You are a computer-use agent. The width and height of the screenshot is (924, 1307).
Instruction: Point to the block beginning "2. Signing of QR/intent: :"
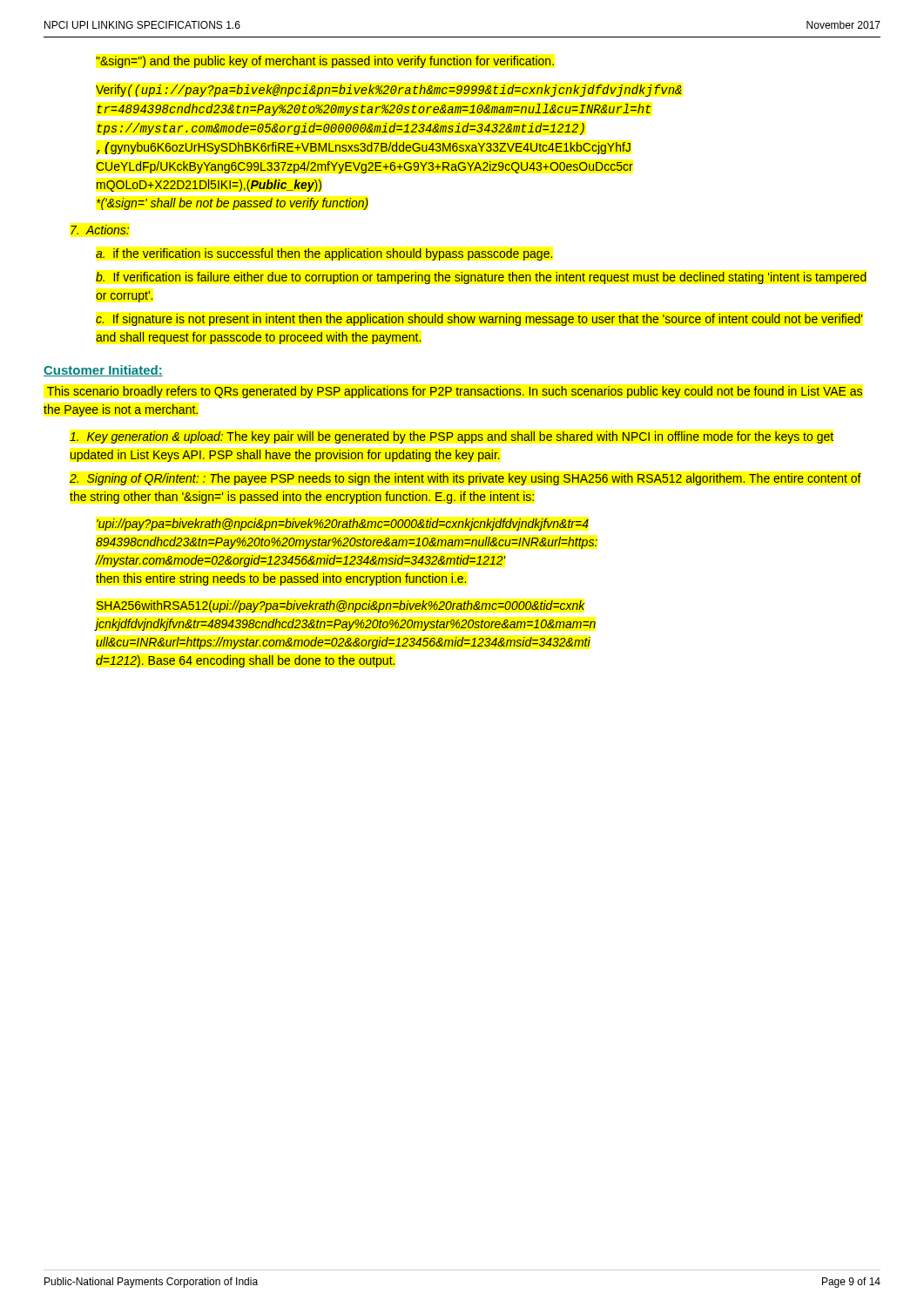coord(465,488)
